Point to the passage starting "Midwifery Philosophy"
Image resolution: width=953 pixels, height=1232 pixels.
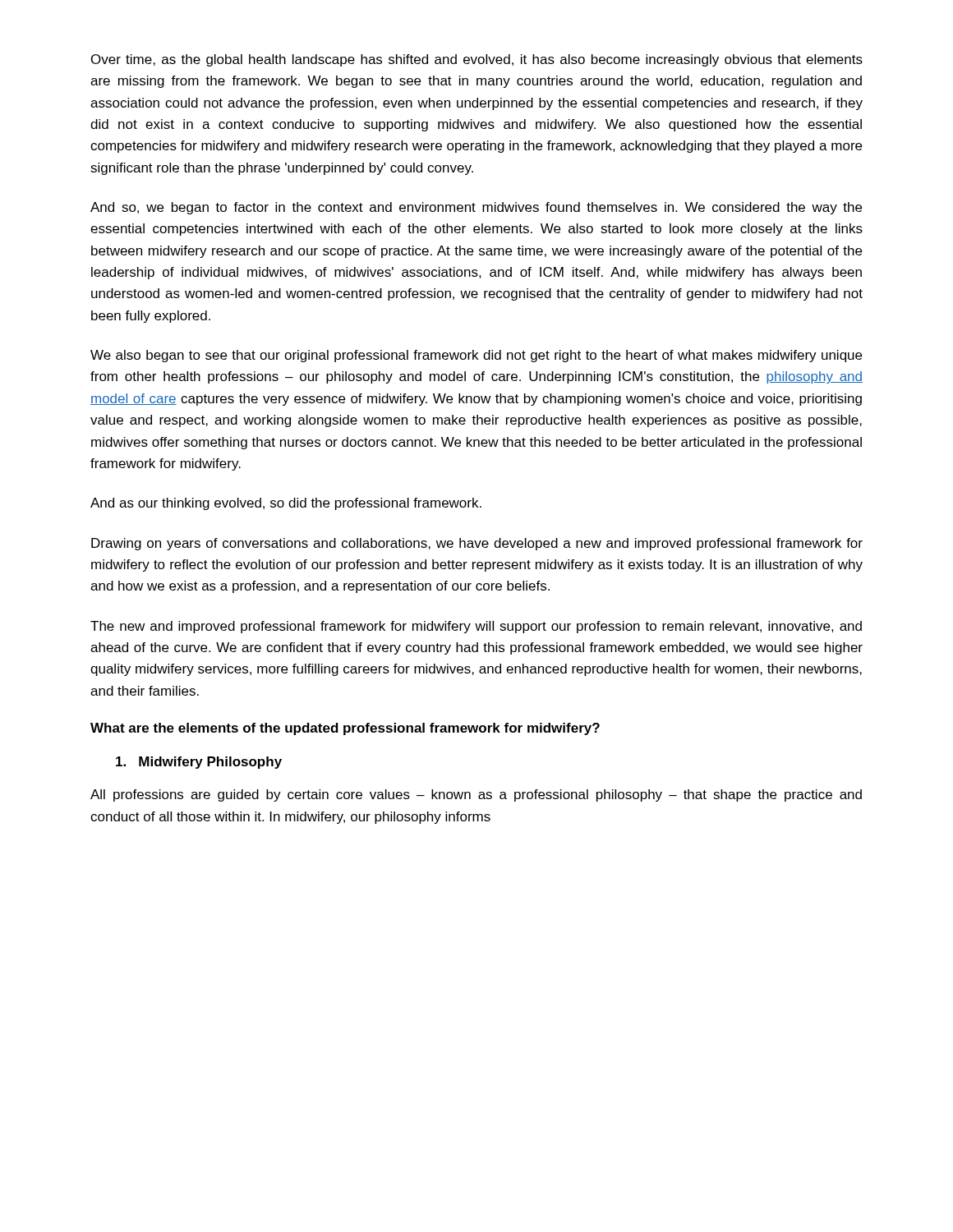[199, 763]
